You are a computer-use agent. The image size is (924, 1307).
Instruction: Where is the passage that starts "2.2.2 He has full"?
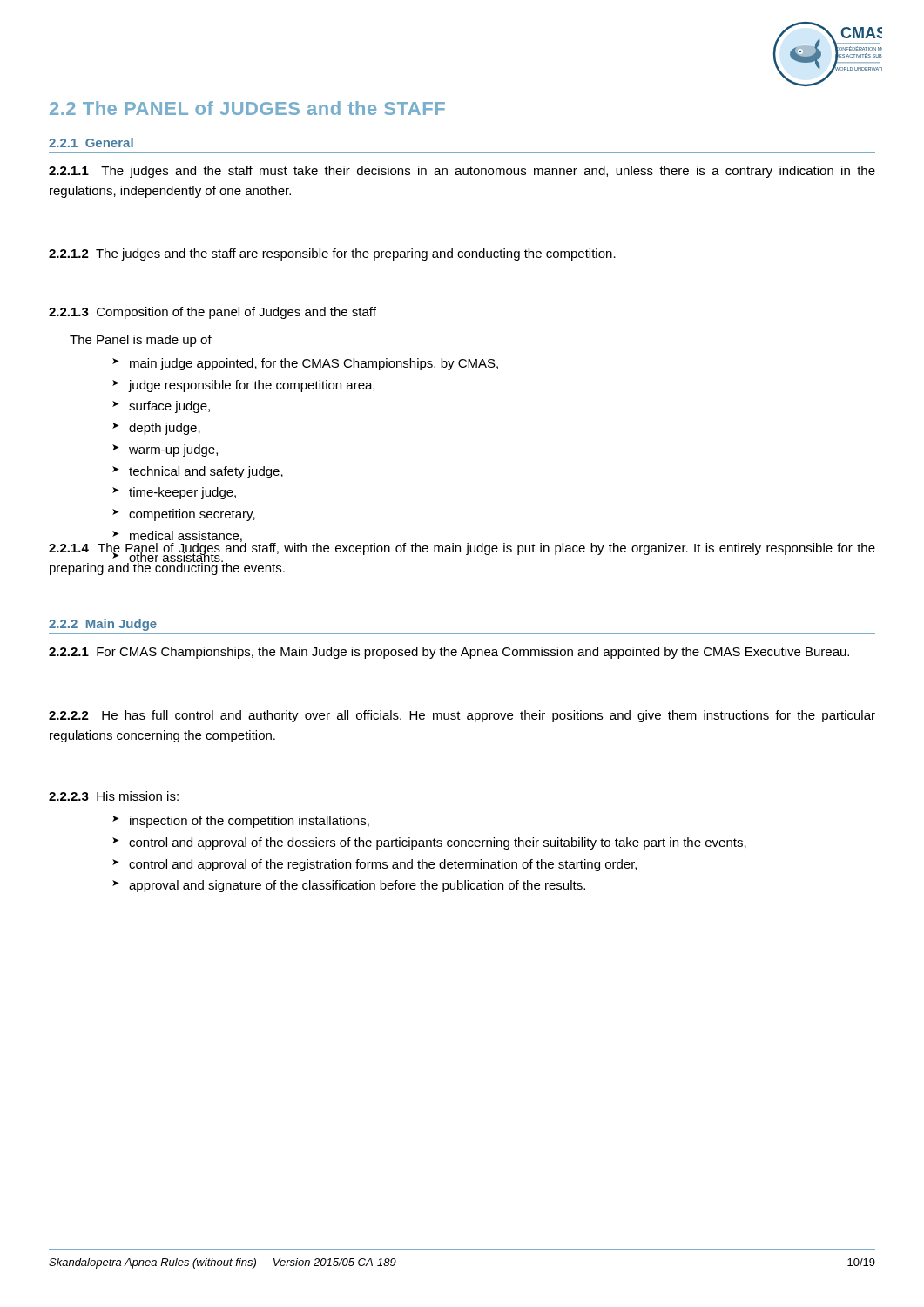coord(462,725)
